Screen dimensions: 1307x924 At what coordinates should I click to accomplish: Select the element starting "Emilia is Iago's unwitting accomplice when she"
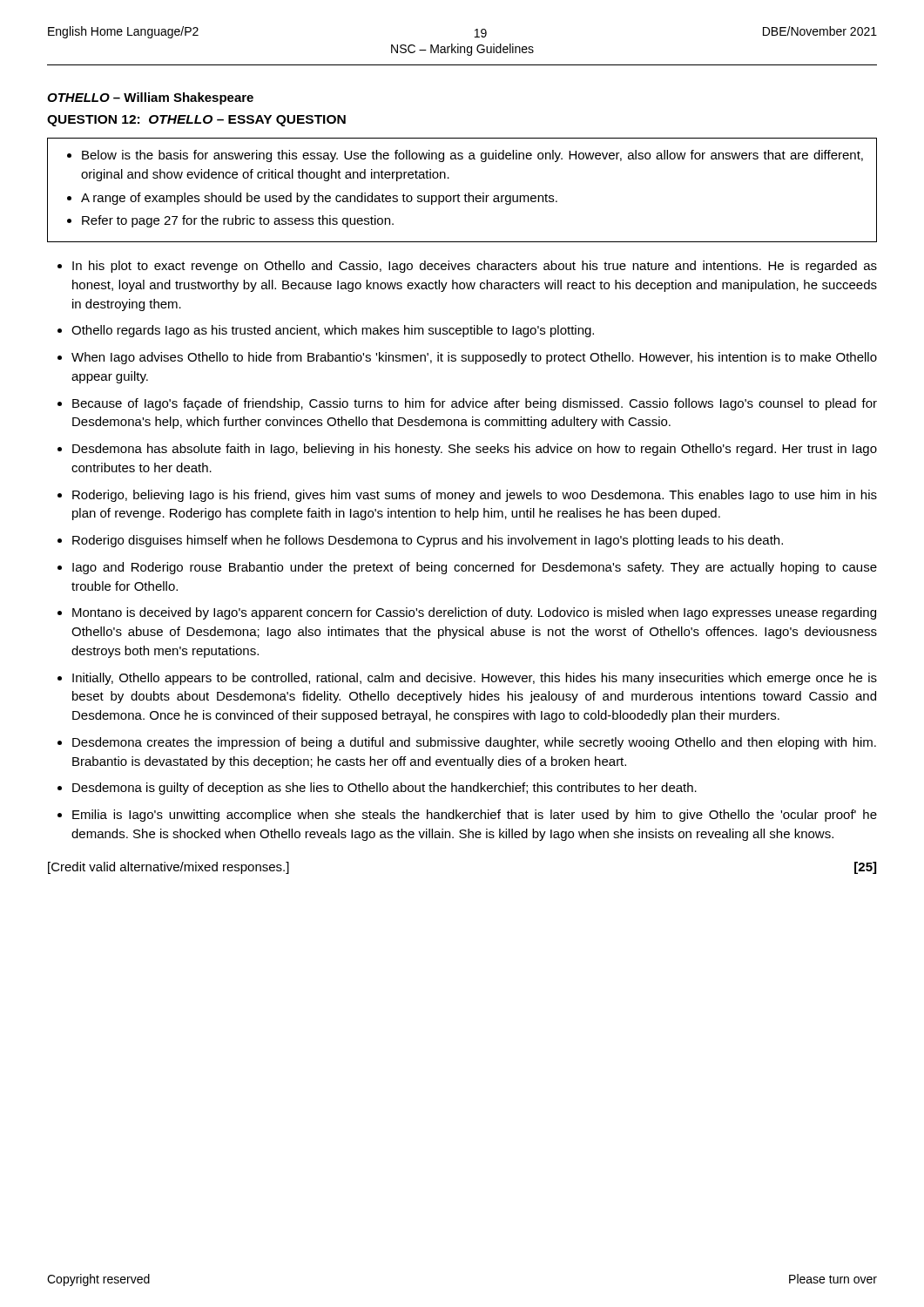pyautogui.click(x=474, y=824)
